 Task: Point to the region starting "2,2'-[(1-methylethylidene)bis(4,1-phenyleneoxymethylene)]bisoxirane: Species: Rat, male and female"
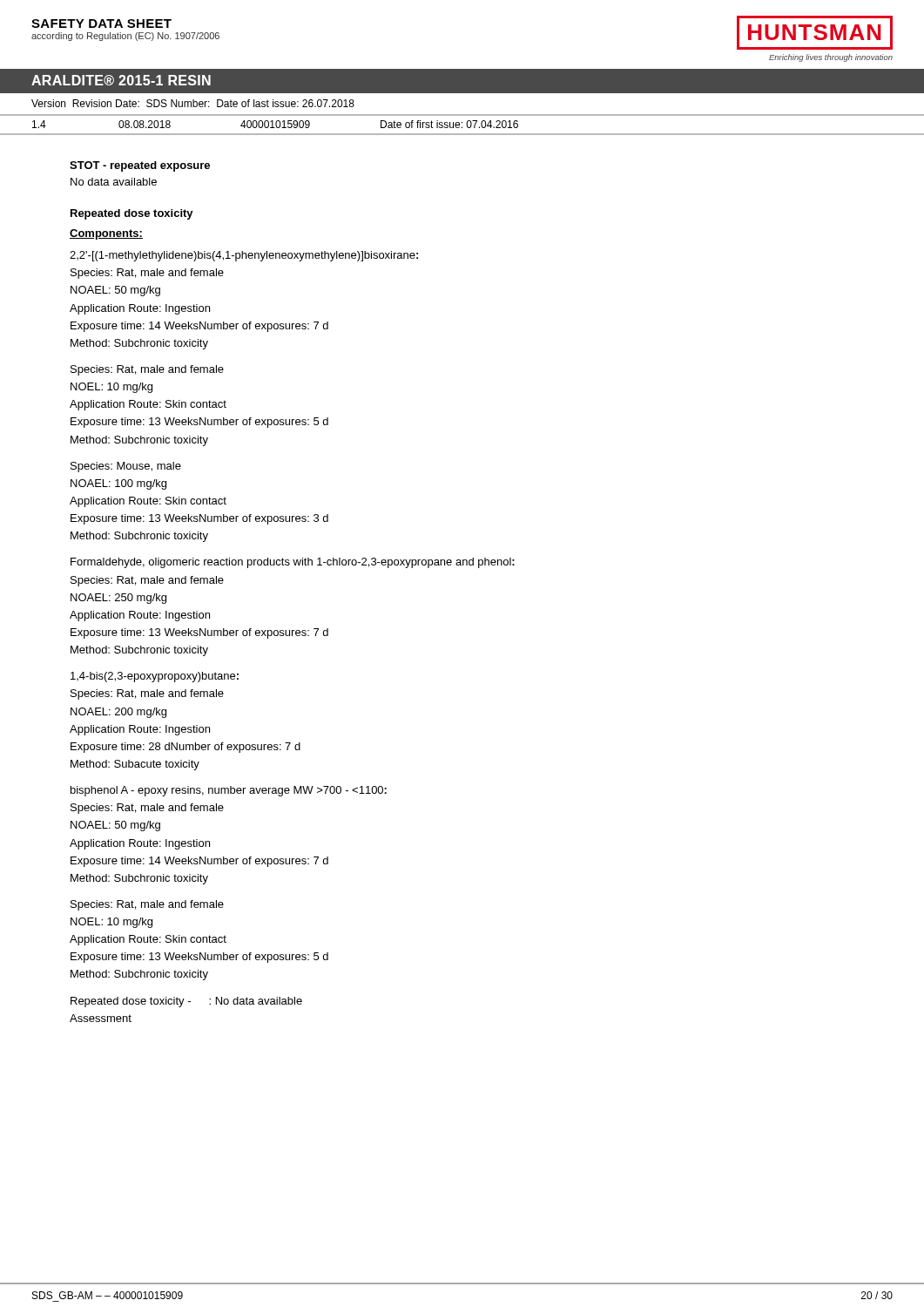point(244,256)
